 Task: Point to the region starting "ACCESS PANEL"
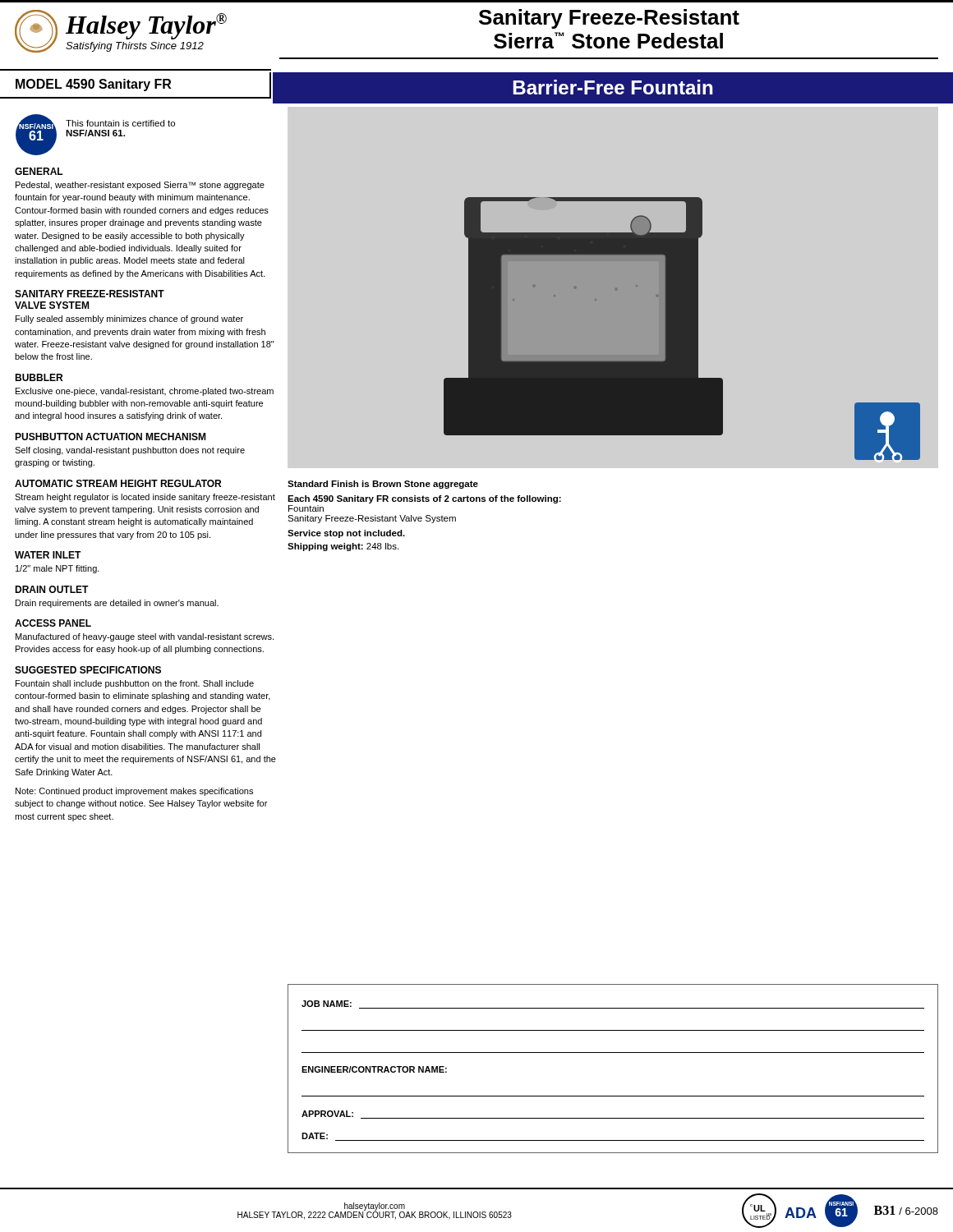[53, 623]
